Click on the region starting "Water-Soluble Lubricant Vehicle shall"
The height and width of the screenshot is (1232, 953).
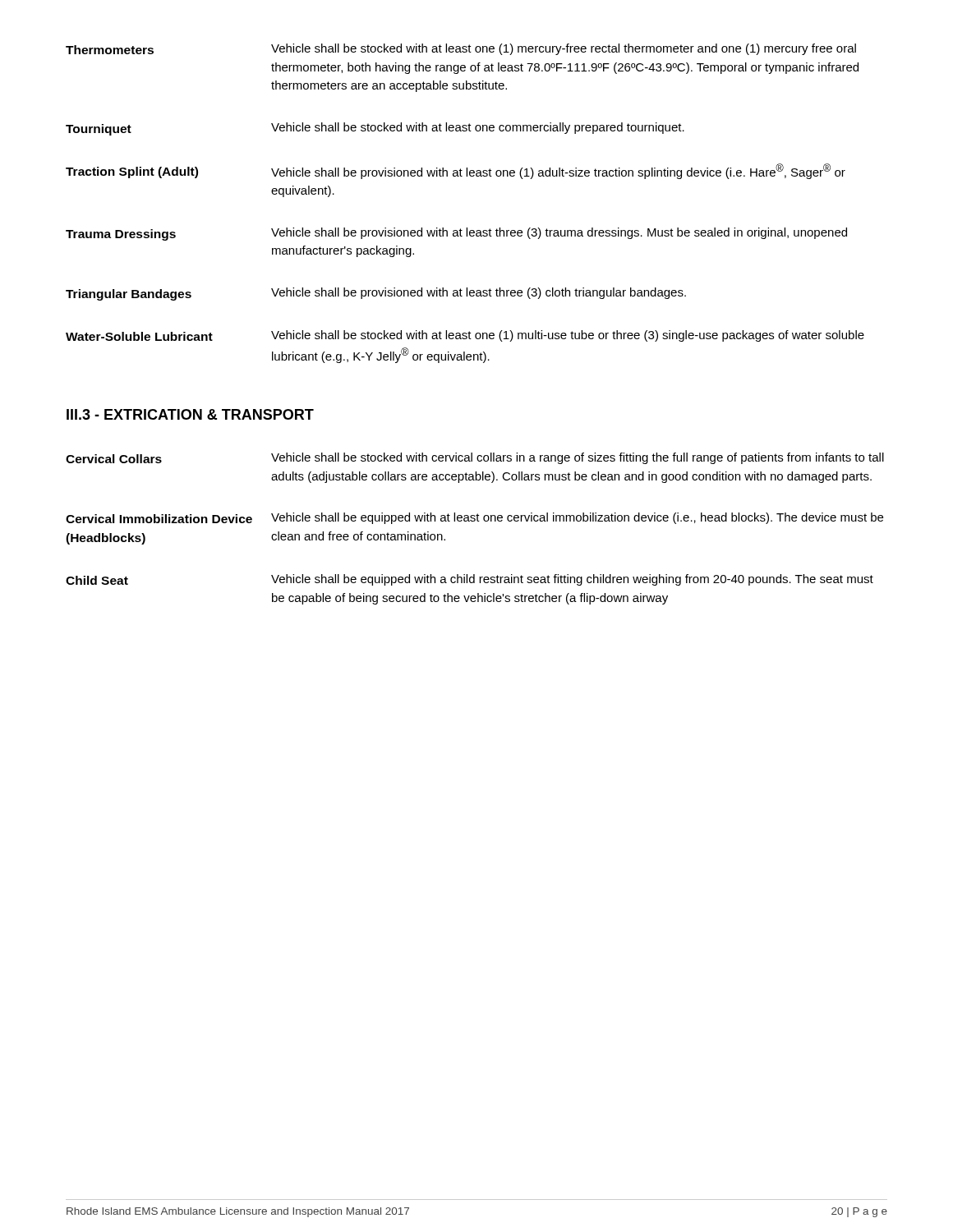pos(476,346)
